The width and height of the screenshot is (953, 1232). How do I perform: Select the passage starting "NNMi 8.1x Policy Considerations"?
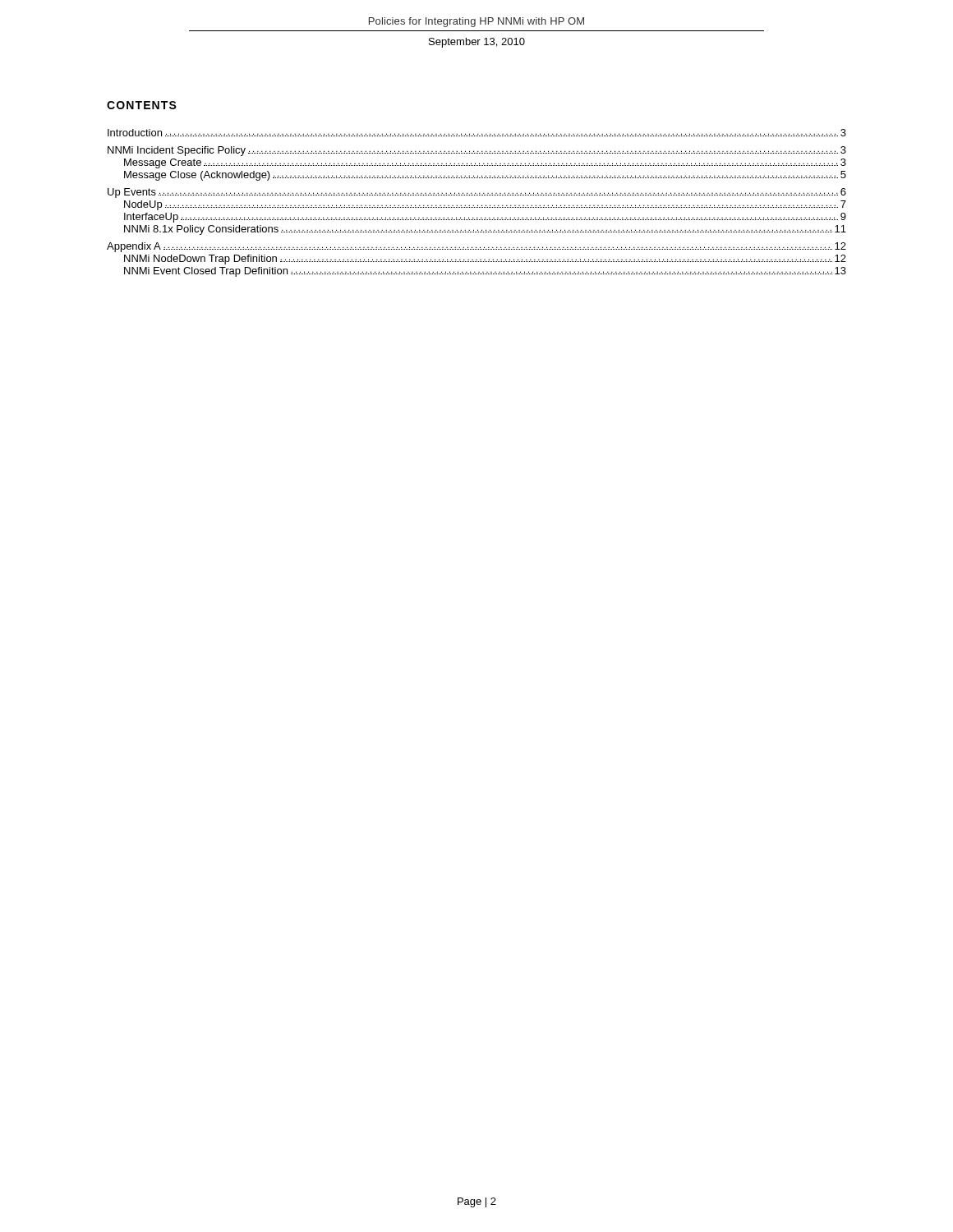(x=476, y=229)
